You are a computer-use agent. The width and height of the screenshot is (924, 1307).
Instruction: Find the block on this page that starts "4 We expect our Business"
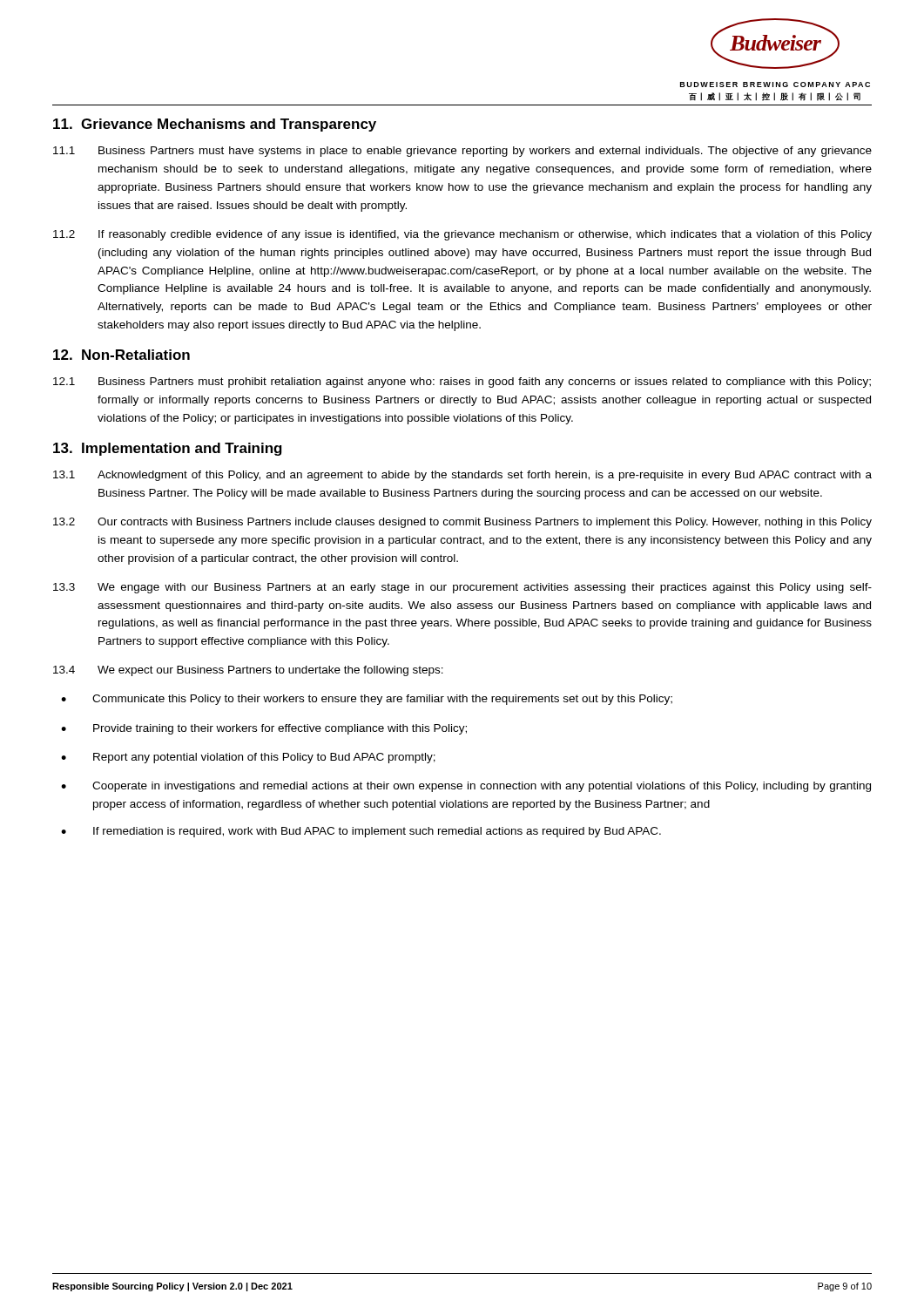pyautogui.click(x=248, y=671)
